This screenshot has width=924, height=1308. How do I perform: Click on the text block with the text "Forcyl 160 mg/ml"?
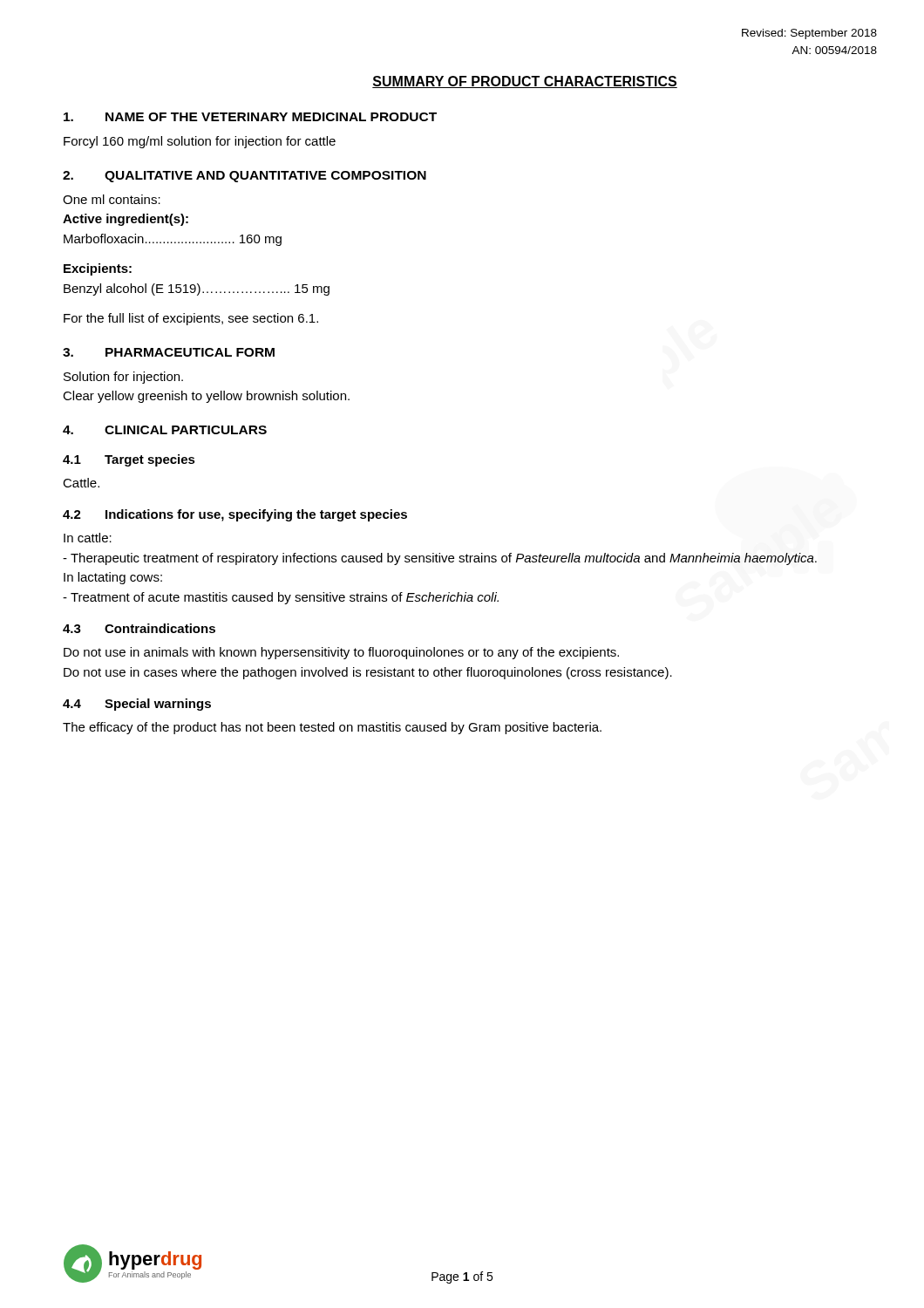pyautogui.click(x=199, y=141)
